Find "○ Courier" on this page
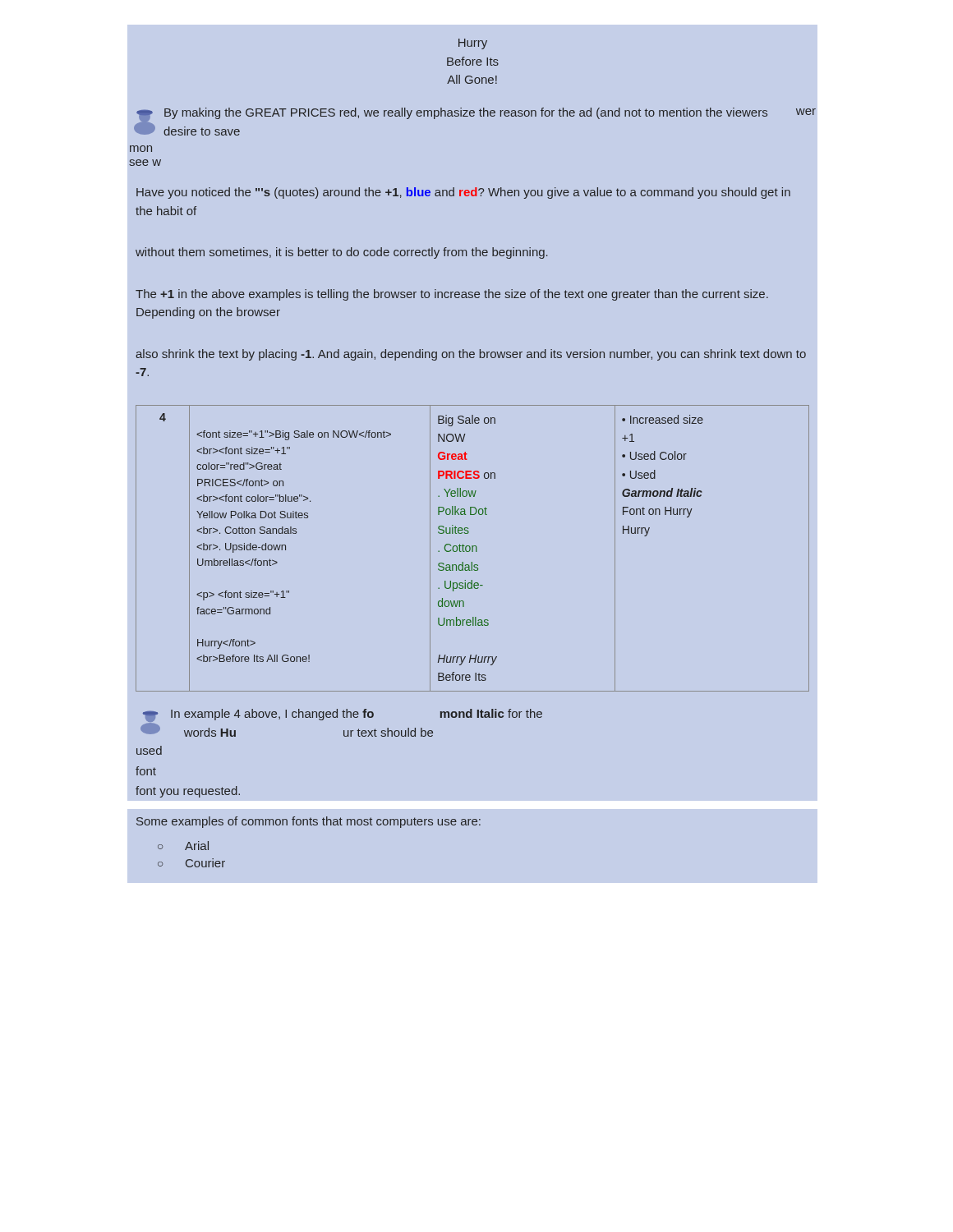The height and width of the screenshot is (1232, 953). point(180,863)
